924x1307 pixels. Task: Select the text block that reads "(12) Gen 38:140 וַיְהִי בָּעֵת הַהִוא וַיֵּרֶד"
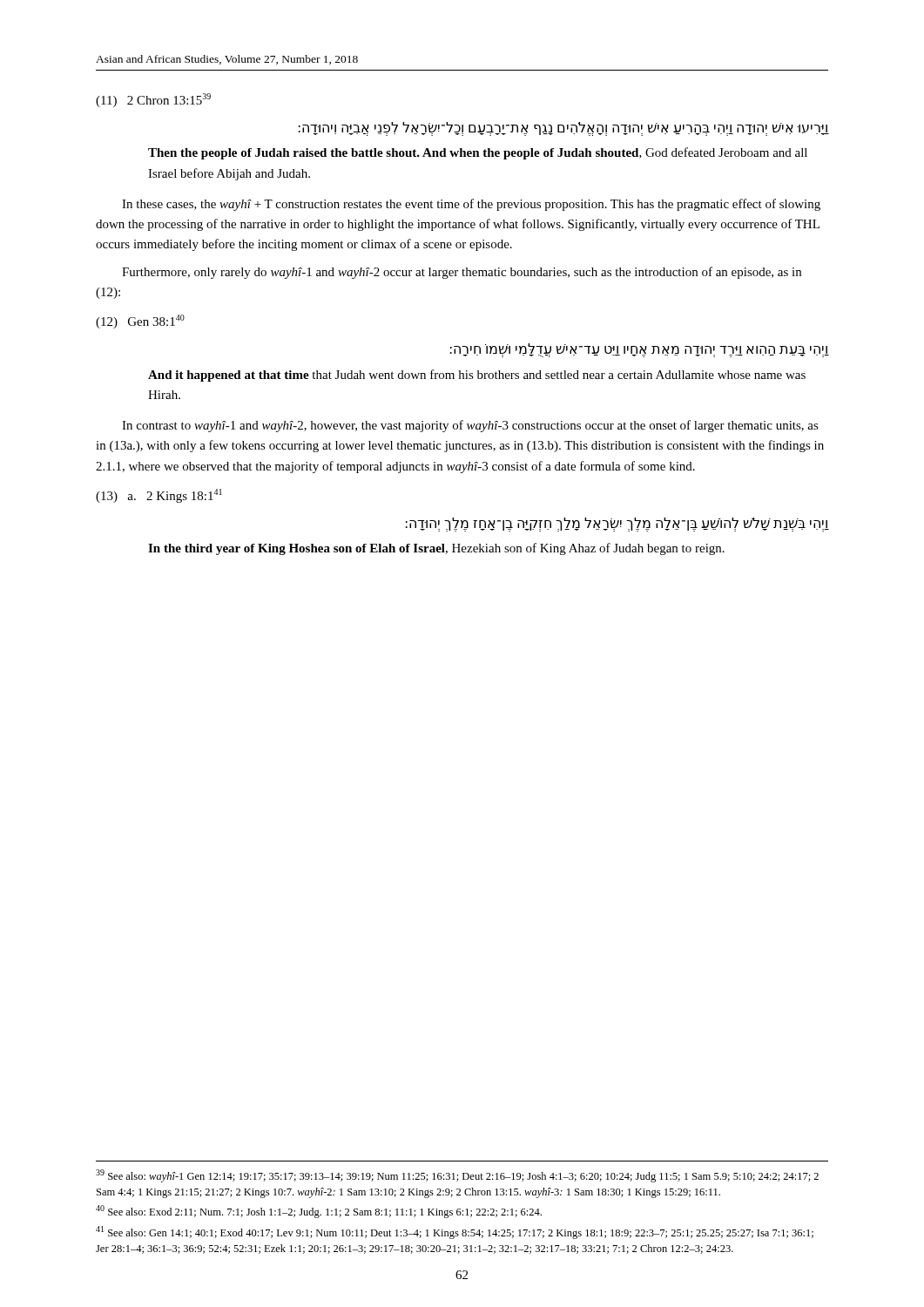(462, 359)
